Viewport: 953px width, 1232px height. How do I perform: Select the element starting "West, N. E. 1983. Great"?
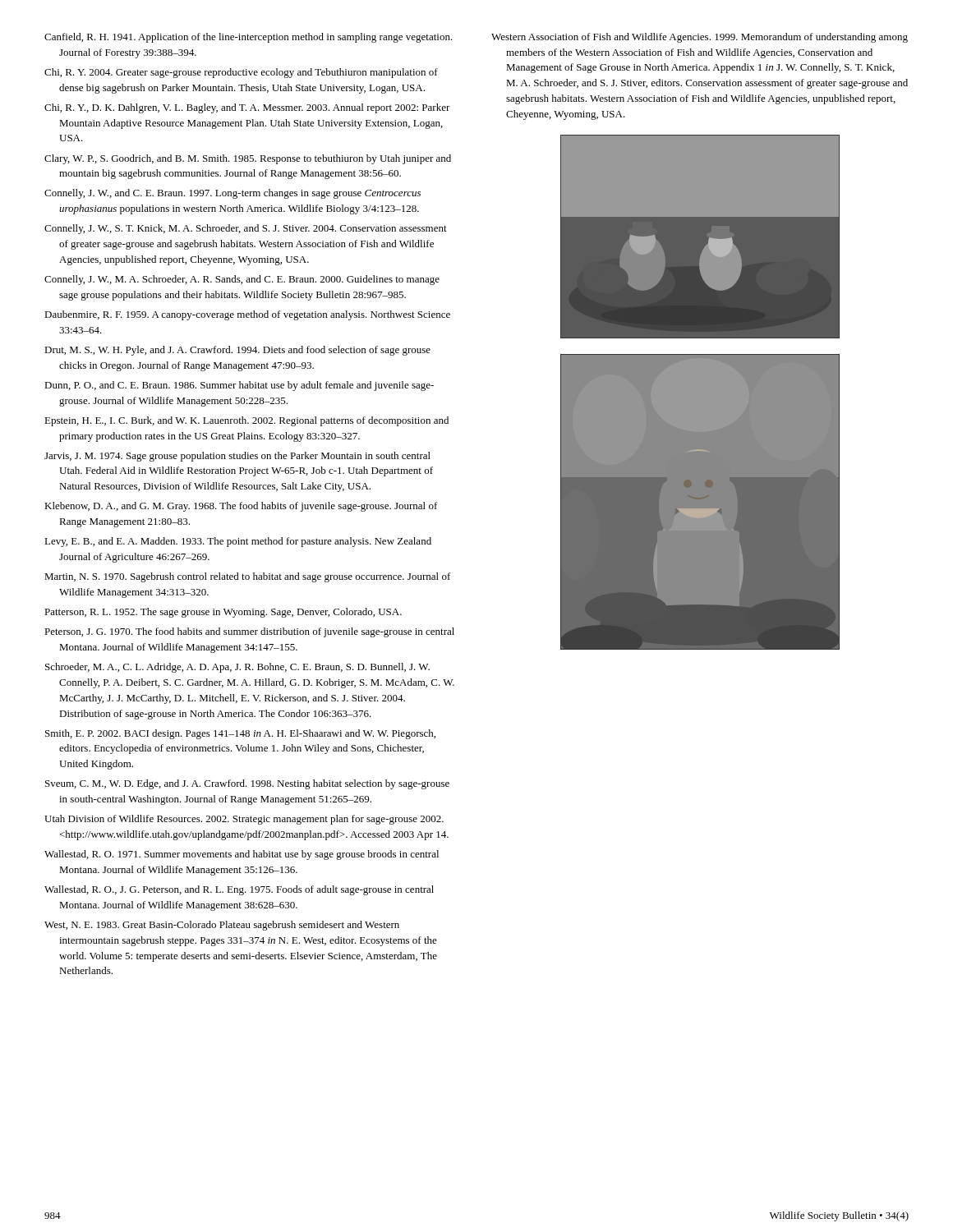[241, 948]
